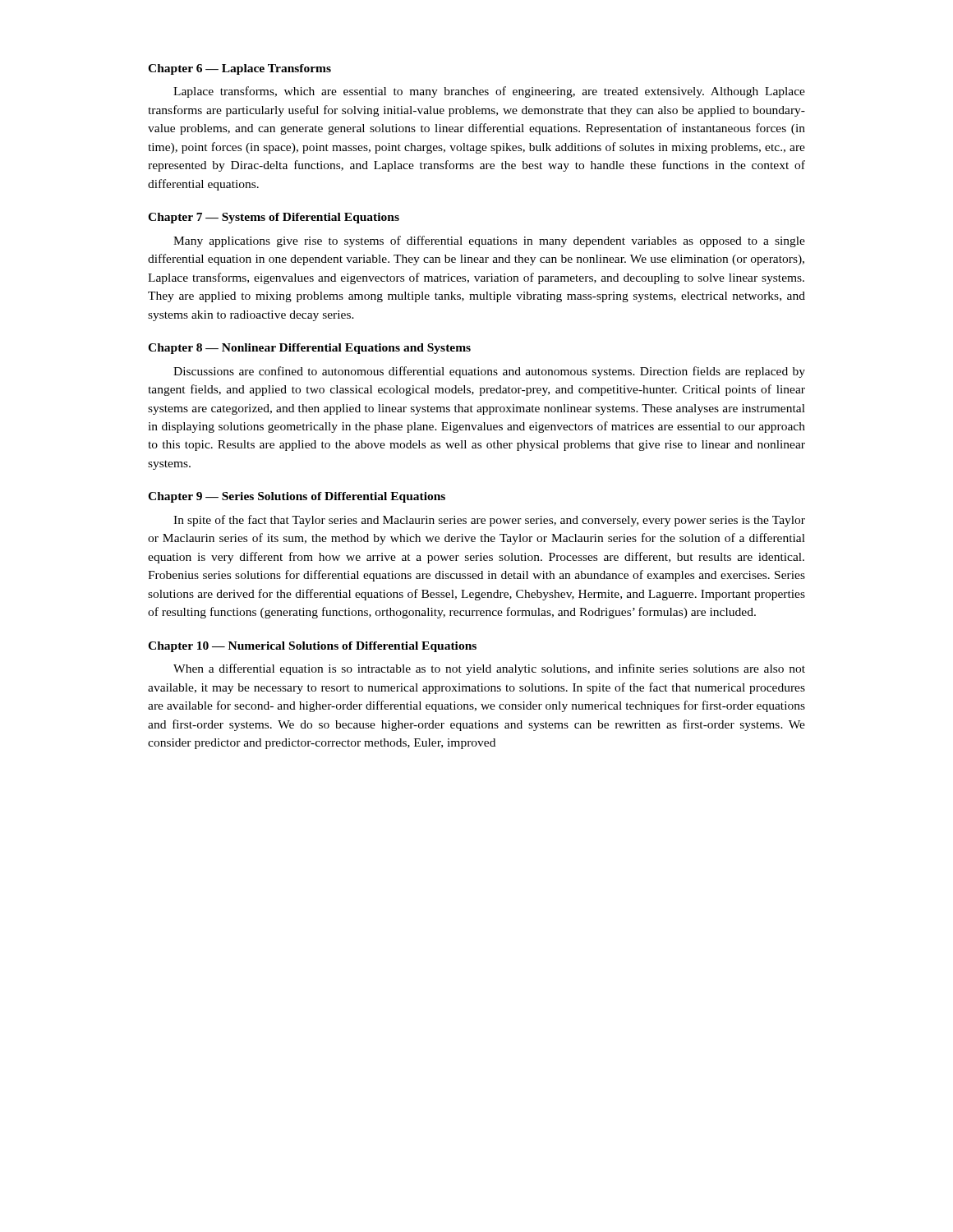Screen dimensions: 1232x953
Task: Click on the text block that says "In spite of the fact"
Action: tap(476, 565)
